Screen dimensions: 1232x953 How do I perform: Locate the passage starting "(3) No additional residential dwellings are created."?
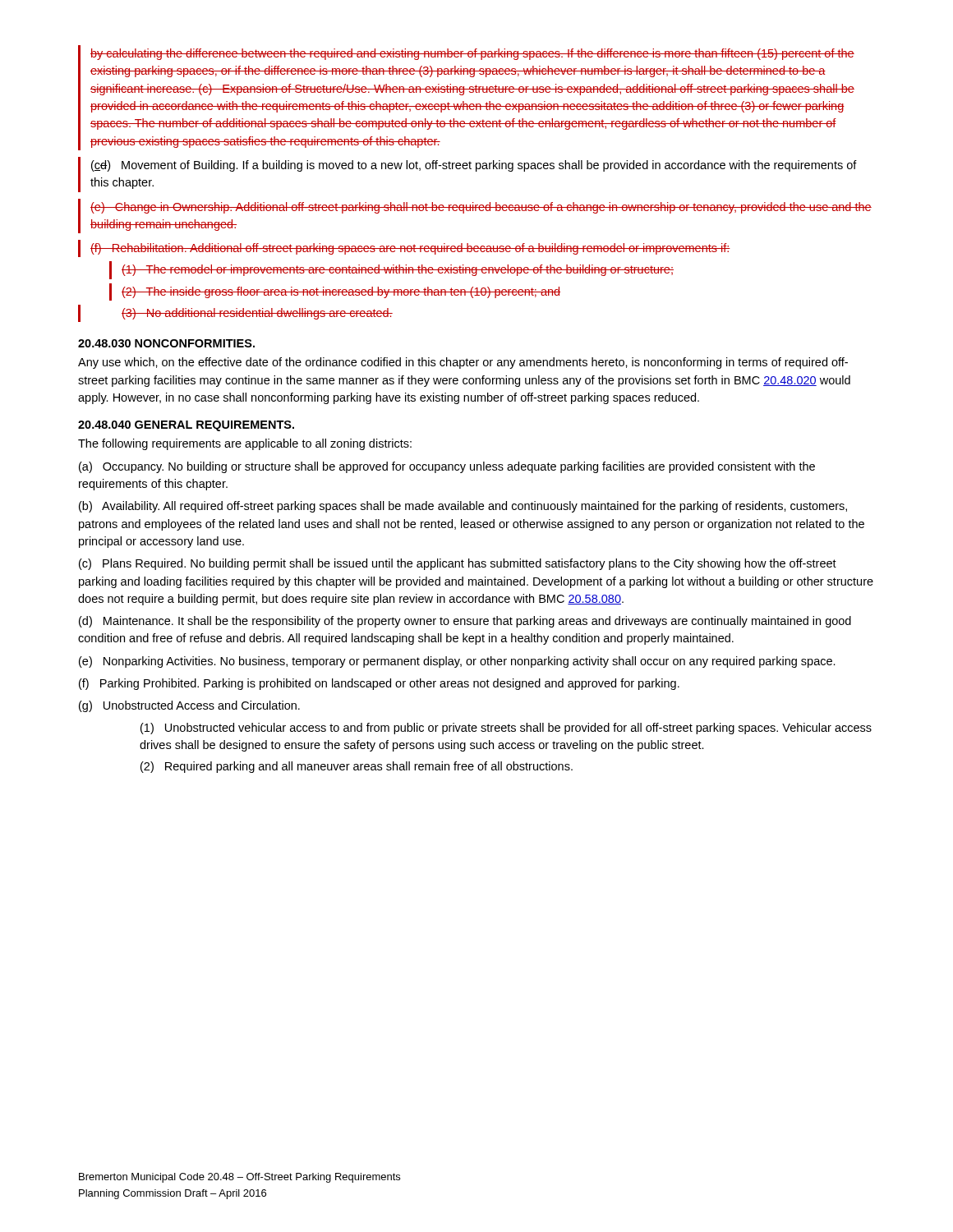tap(257, 314)
